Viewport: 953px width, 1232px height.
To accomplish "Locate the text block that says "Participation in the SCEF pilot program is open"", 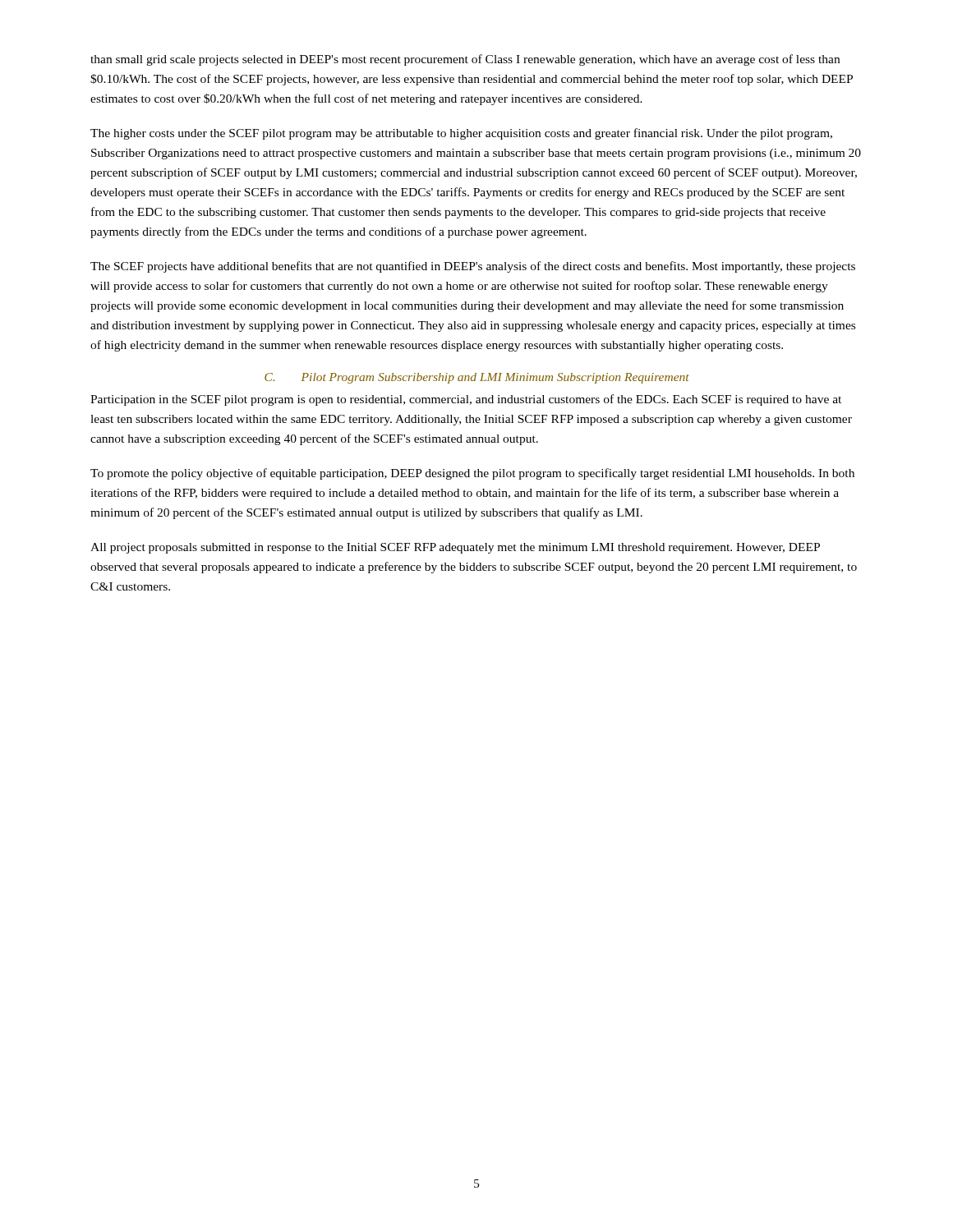I will [x=476, y=419].
